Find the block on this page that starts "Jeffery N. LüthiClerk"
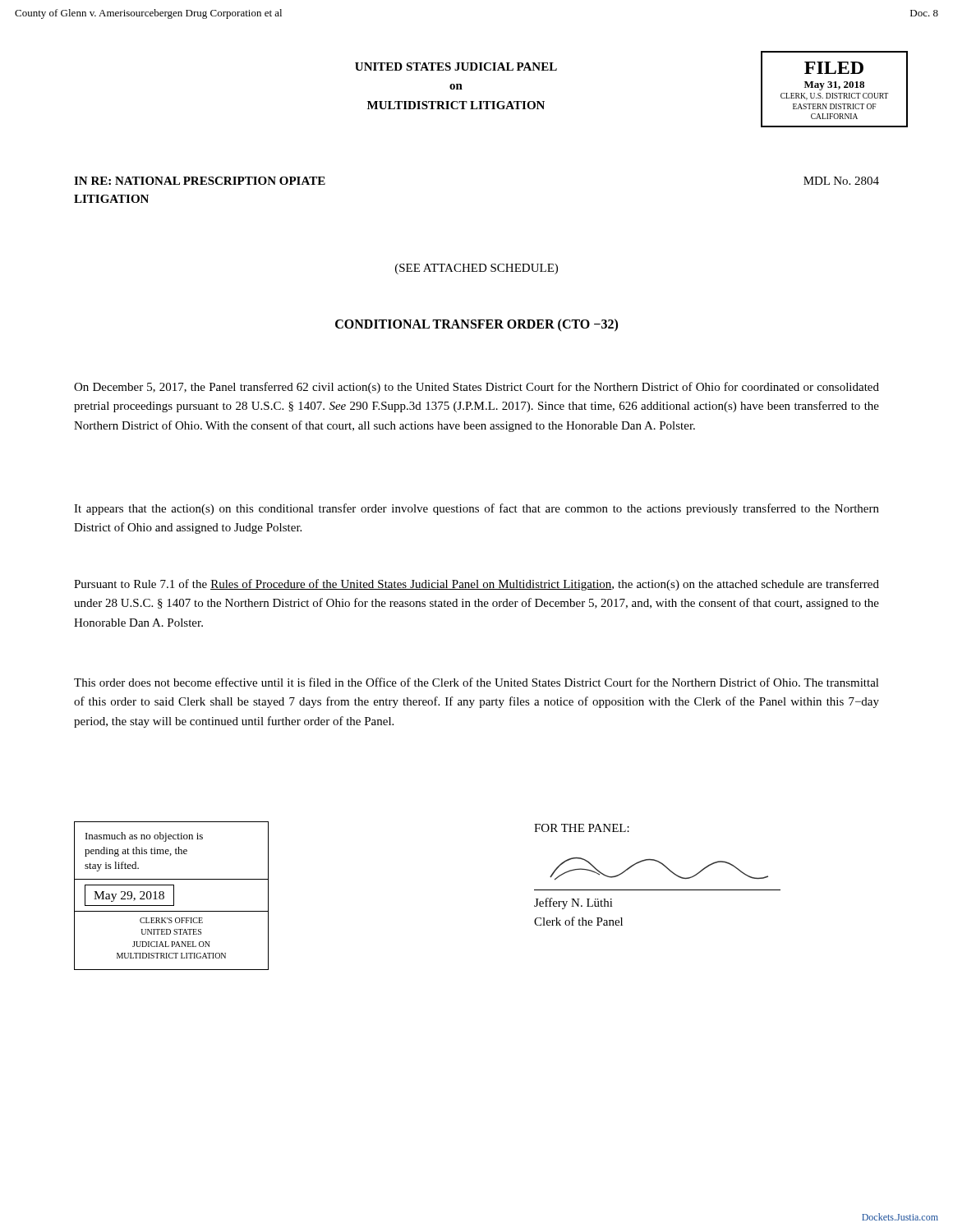 coord(579,912)
